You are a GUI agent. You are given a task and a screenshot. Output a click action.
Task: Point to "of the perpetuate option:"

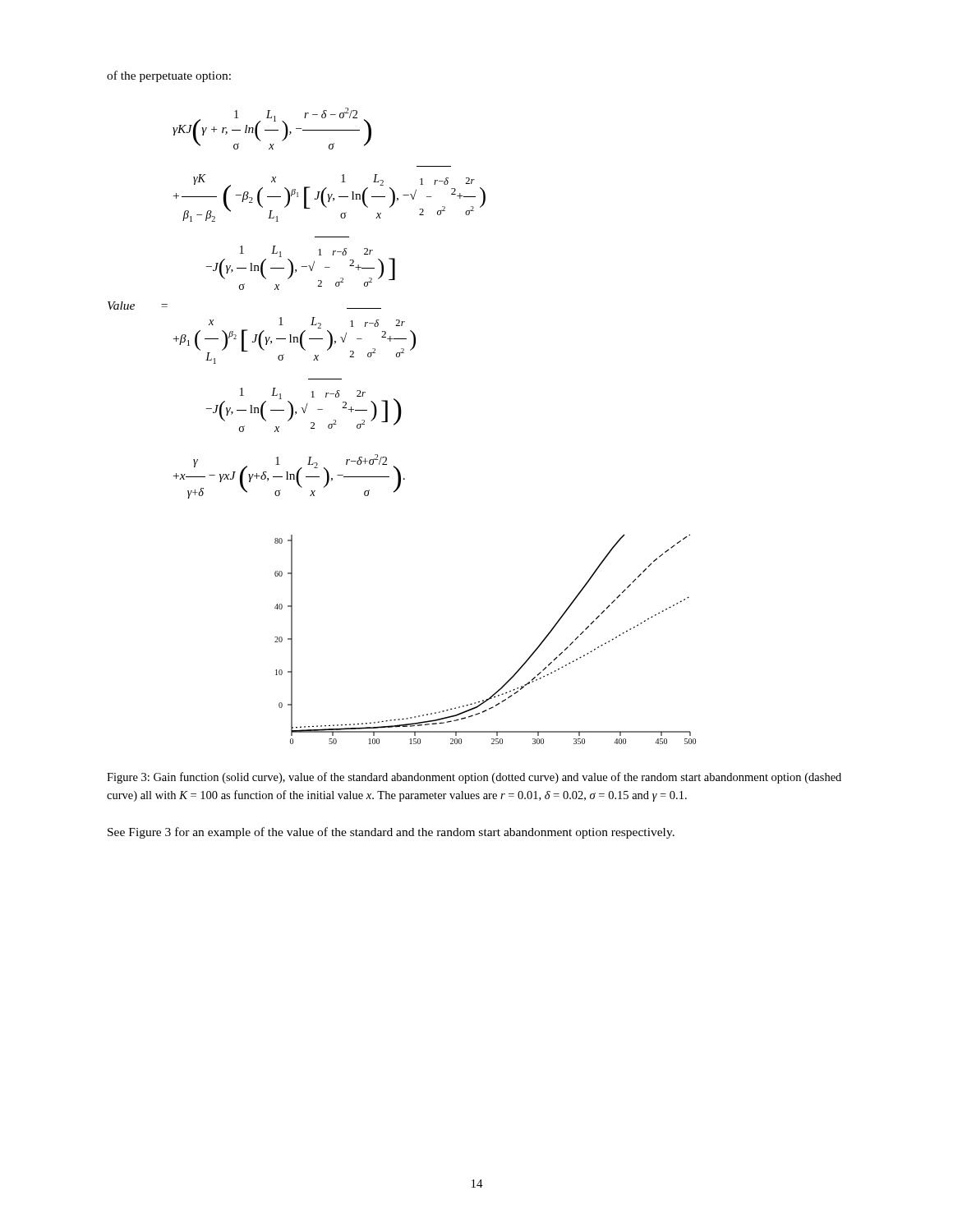tap(169, 75)
